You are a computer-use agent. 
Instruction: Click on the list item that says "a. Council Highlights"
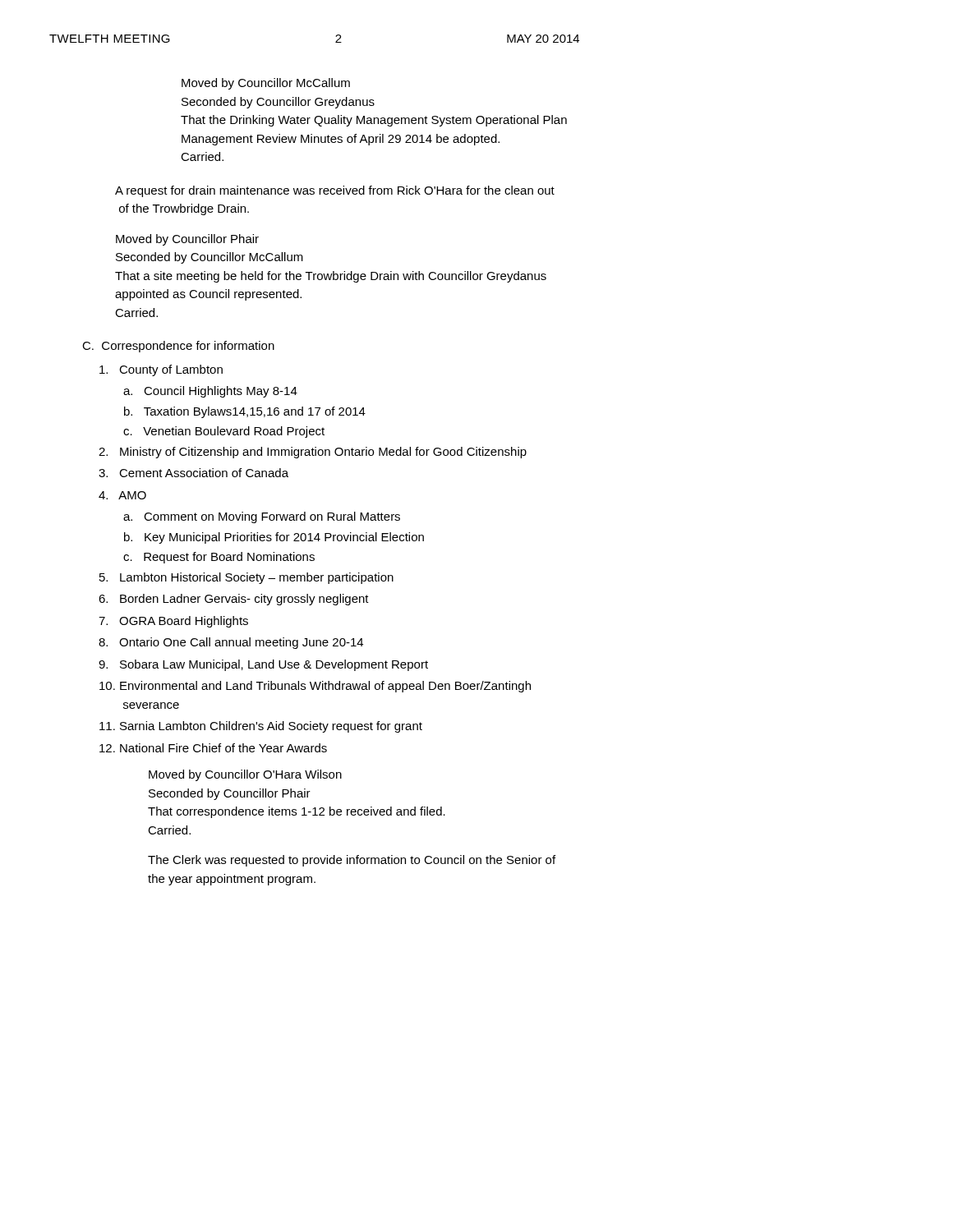coord(210,391)
